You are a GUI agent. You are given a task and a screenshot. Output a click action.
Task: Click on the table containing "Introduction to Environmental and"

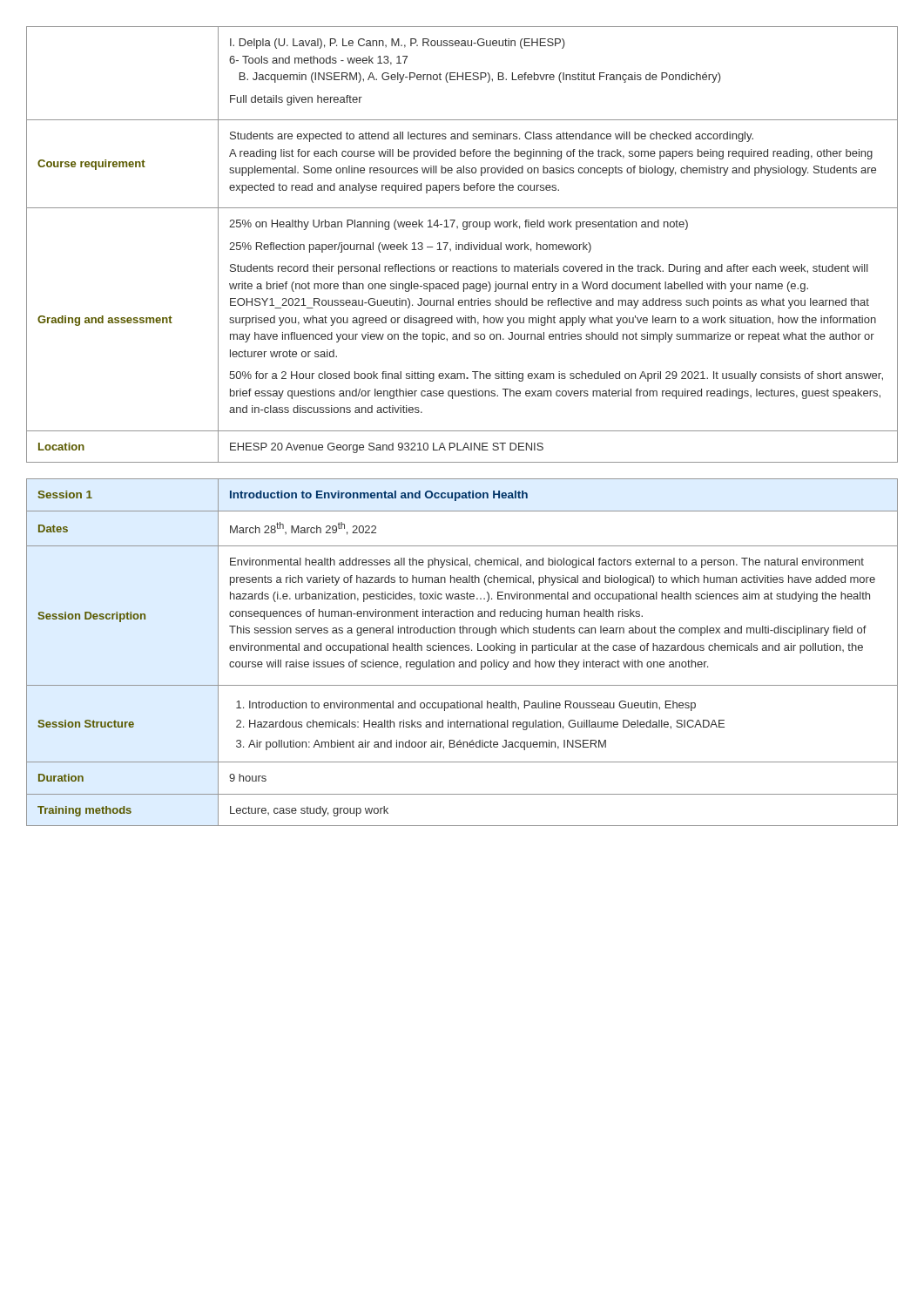point(462,652)
